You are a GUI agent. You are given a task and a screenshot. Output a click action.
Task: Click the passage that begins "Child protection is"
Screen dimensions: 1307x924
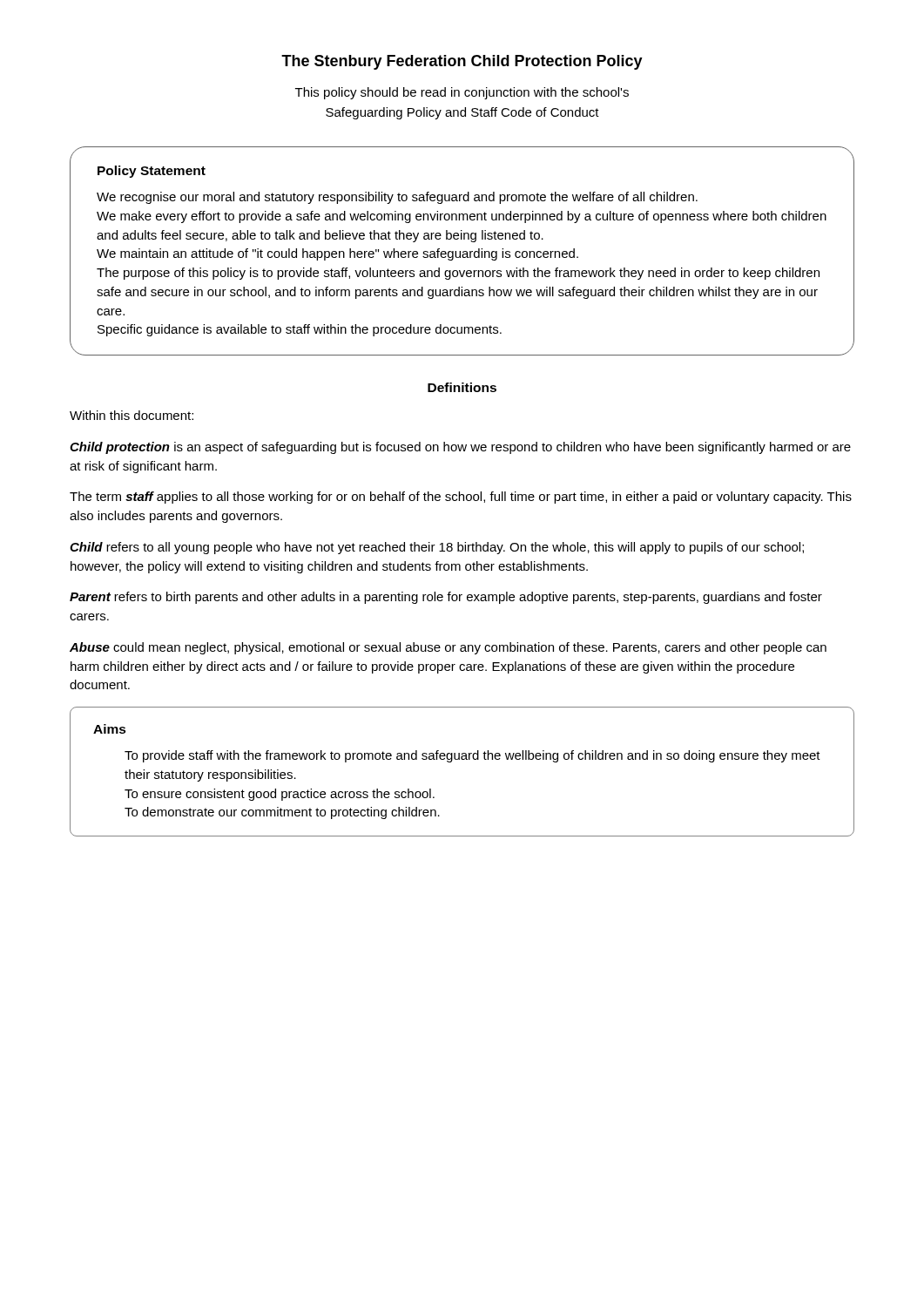(x=460, y=456)
